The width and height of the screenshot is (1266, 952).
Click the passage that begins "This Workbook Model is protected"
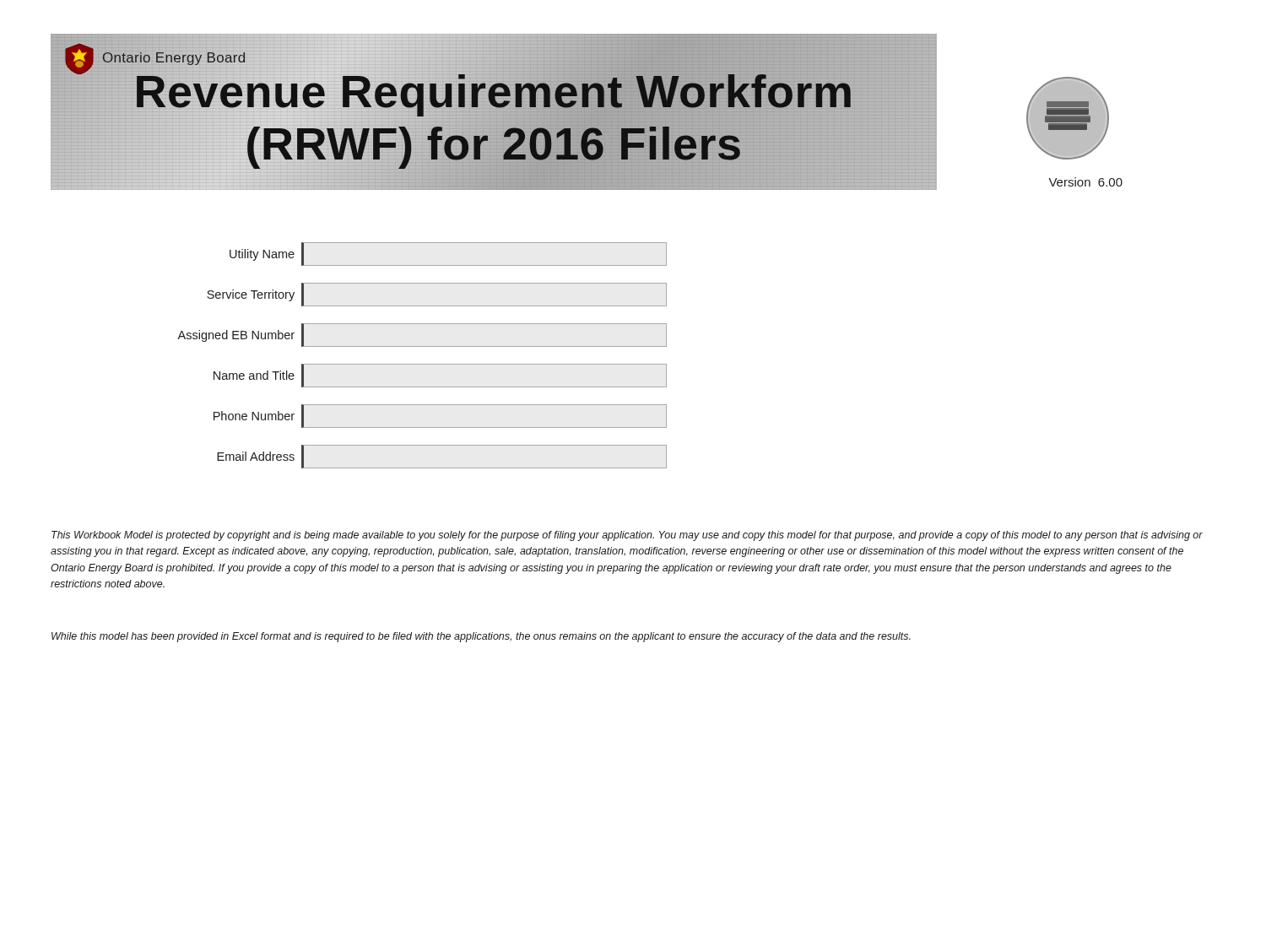pos(626,560)
